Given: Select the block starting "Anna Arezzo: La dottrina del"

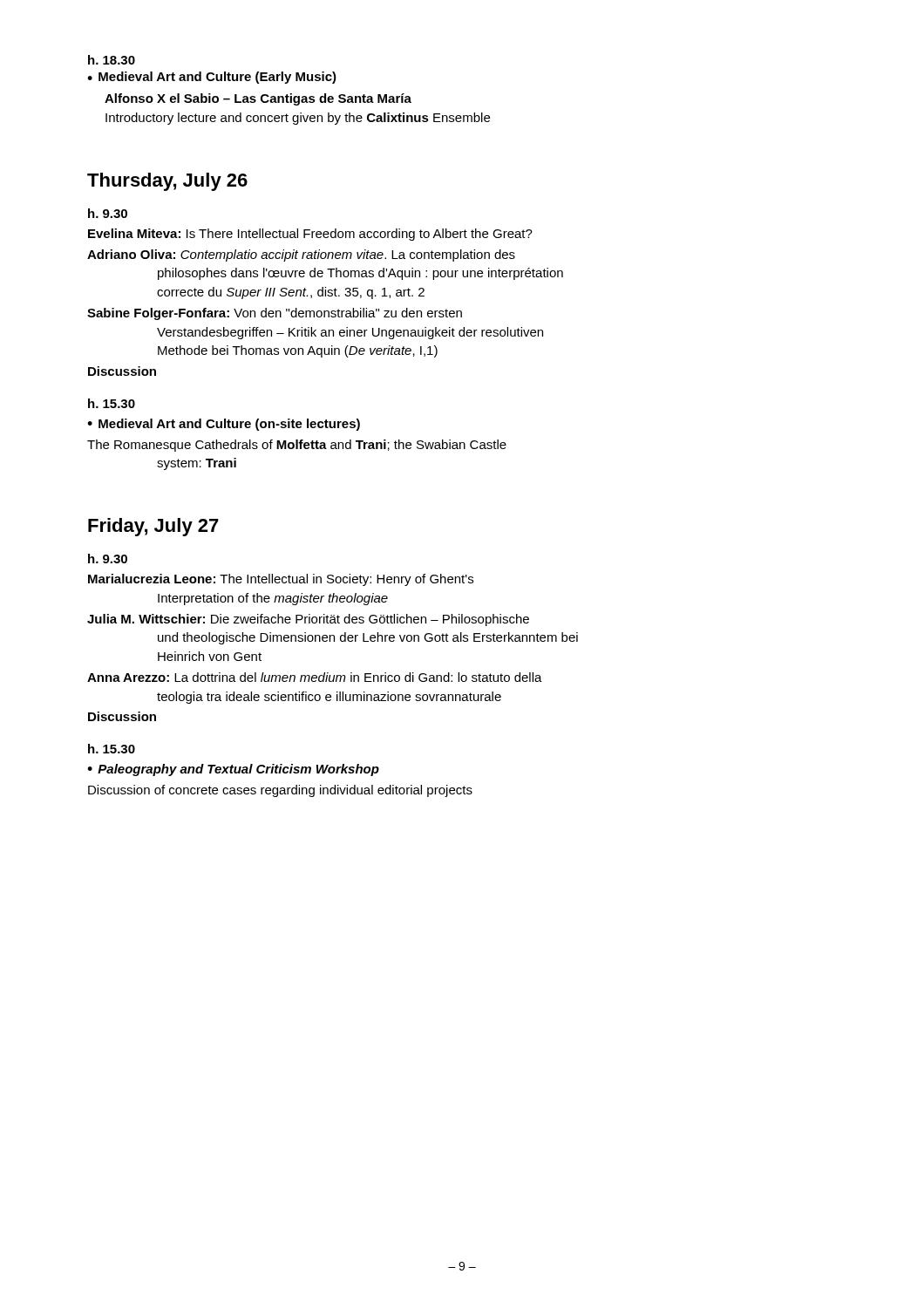Looking at the screenshot, I should tap(462, 687).
